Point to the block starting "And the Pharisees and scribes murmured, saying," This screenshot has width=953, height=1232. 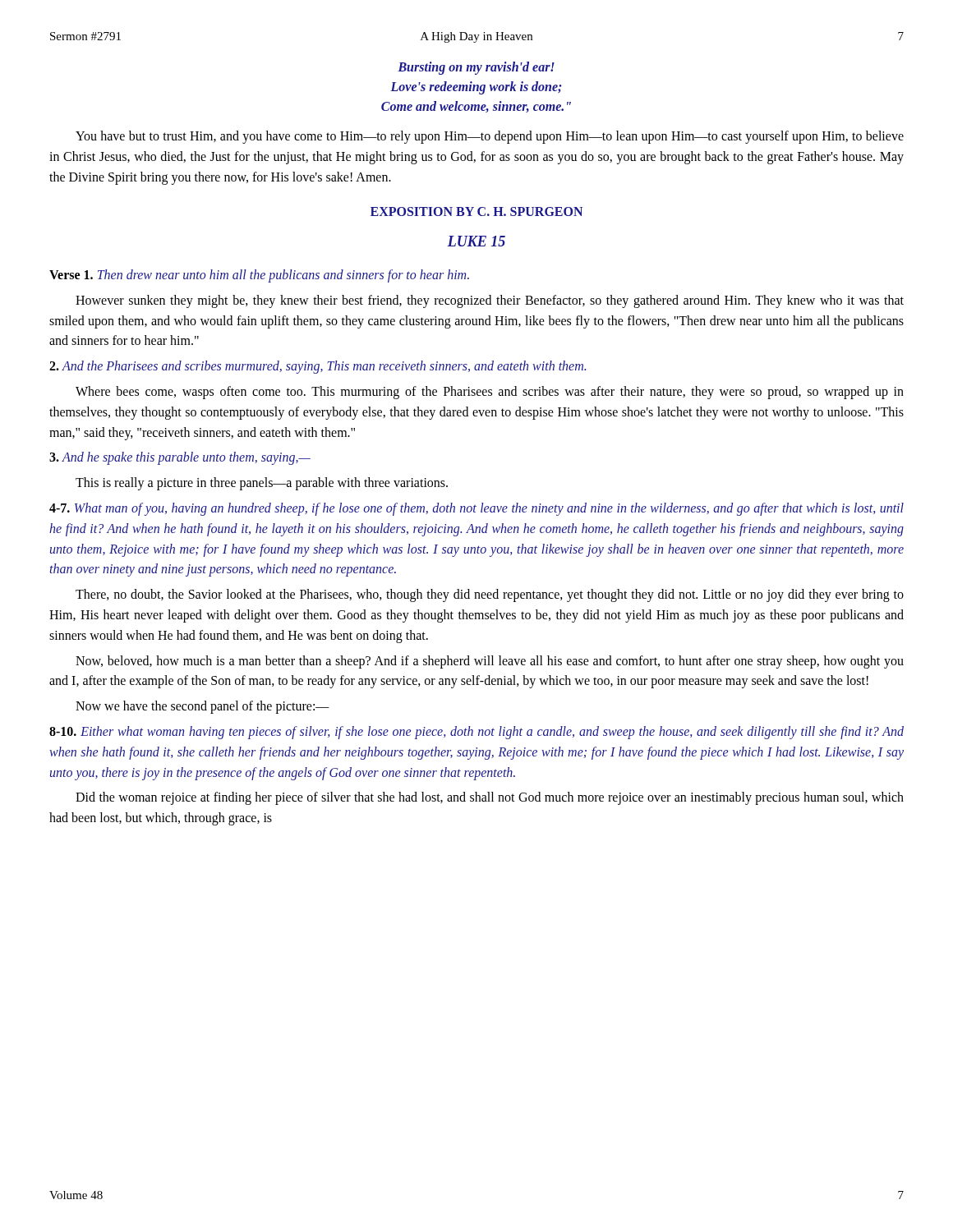[476, 400]
